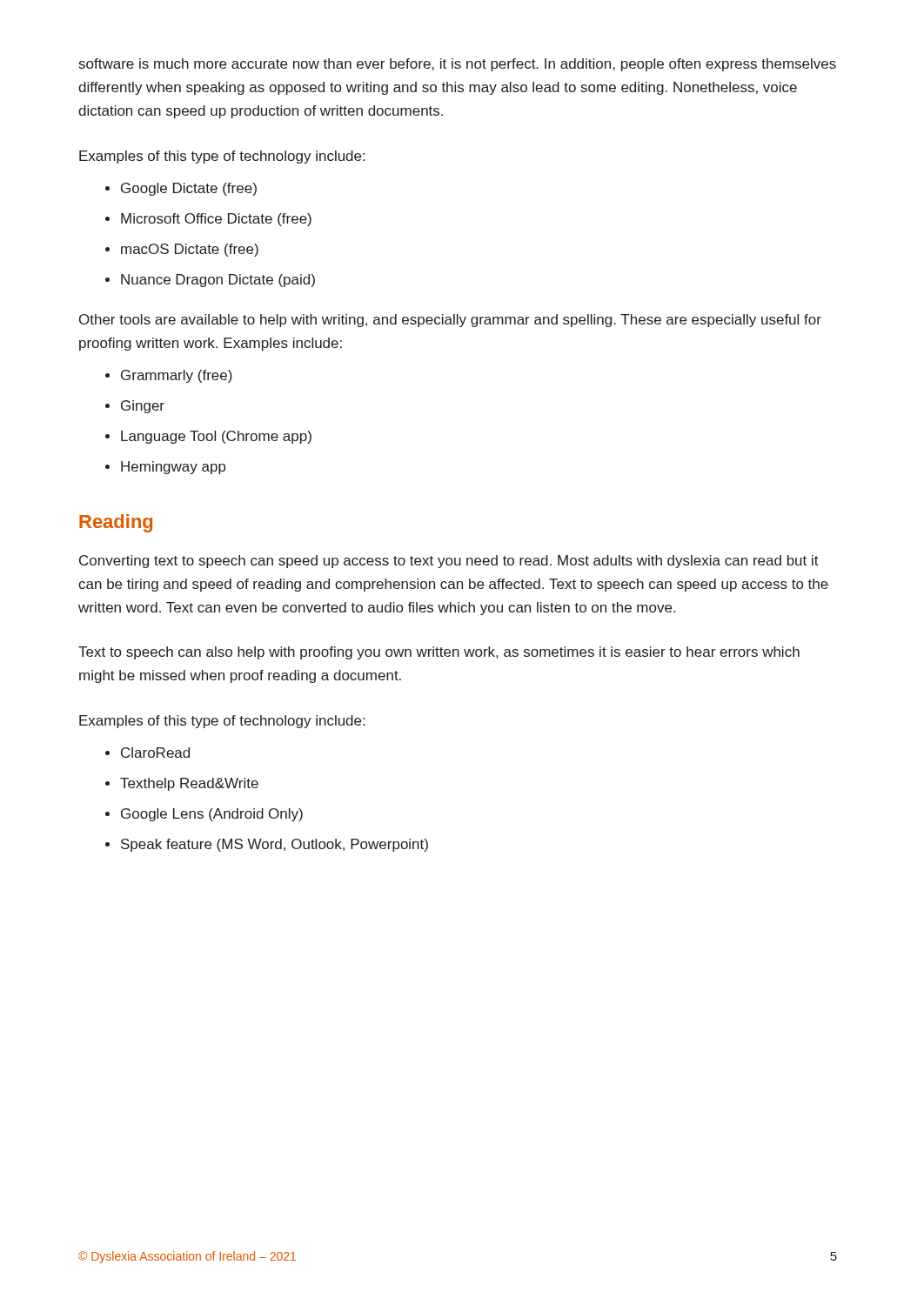This screenshot has height=1305, width=924.
Task: Locate the list item that says "macOS Dictate (free)"
Action: (x=190, y=250)
